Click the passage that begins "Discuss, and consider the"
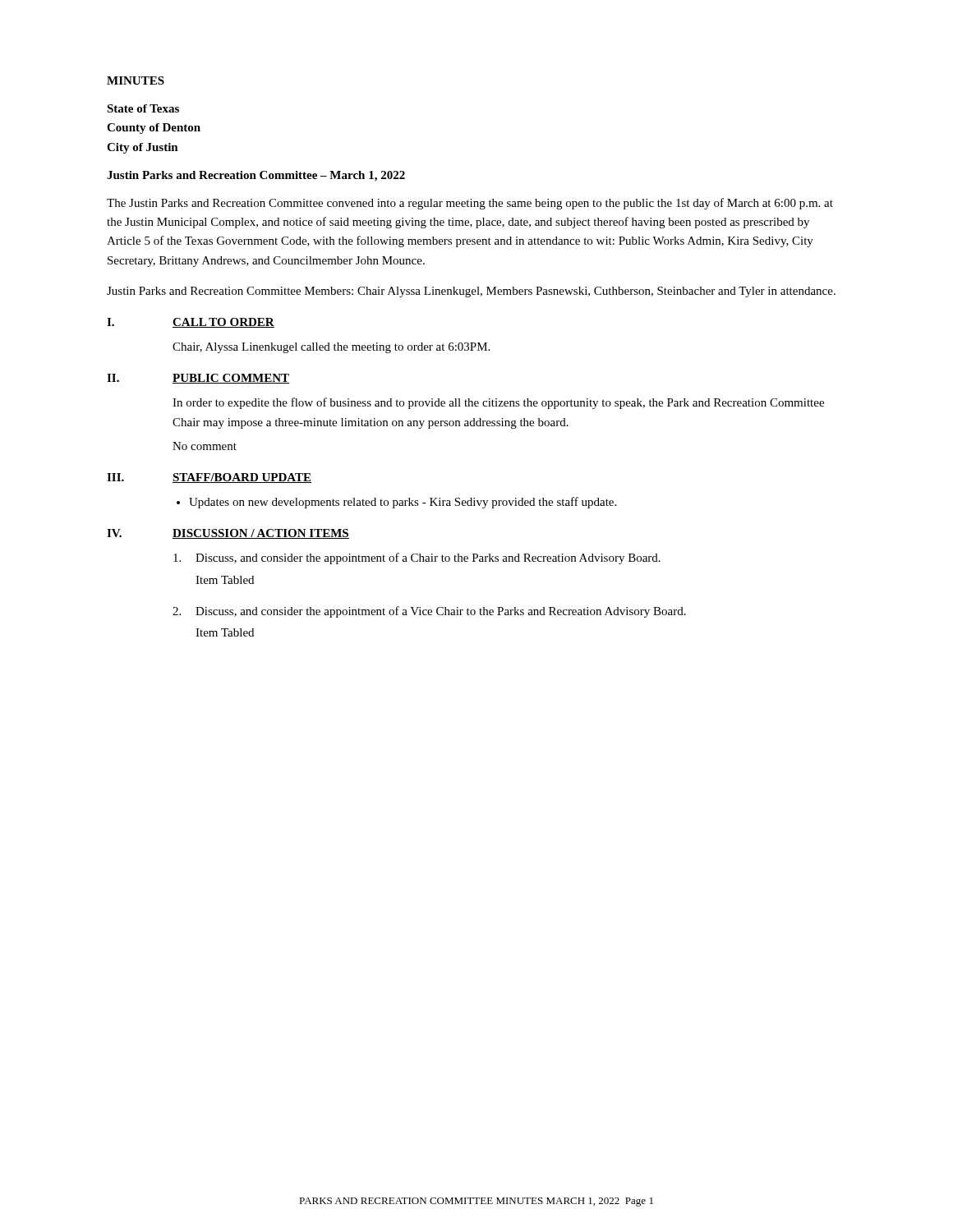 point(417,558)
